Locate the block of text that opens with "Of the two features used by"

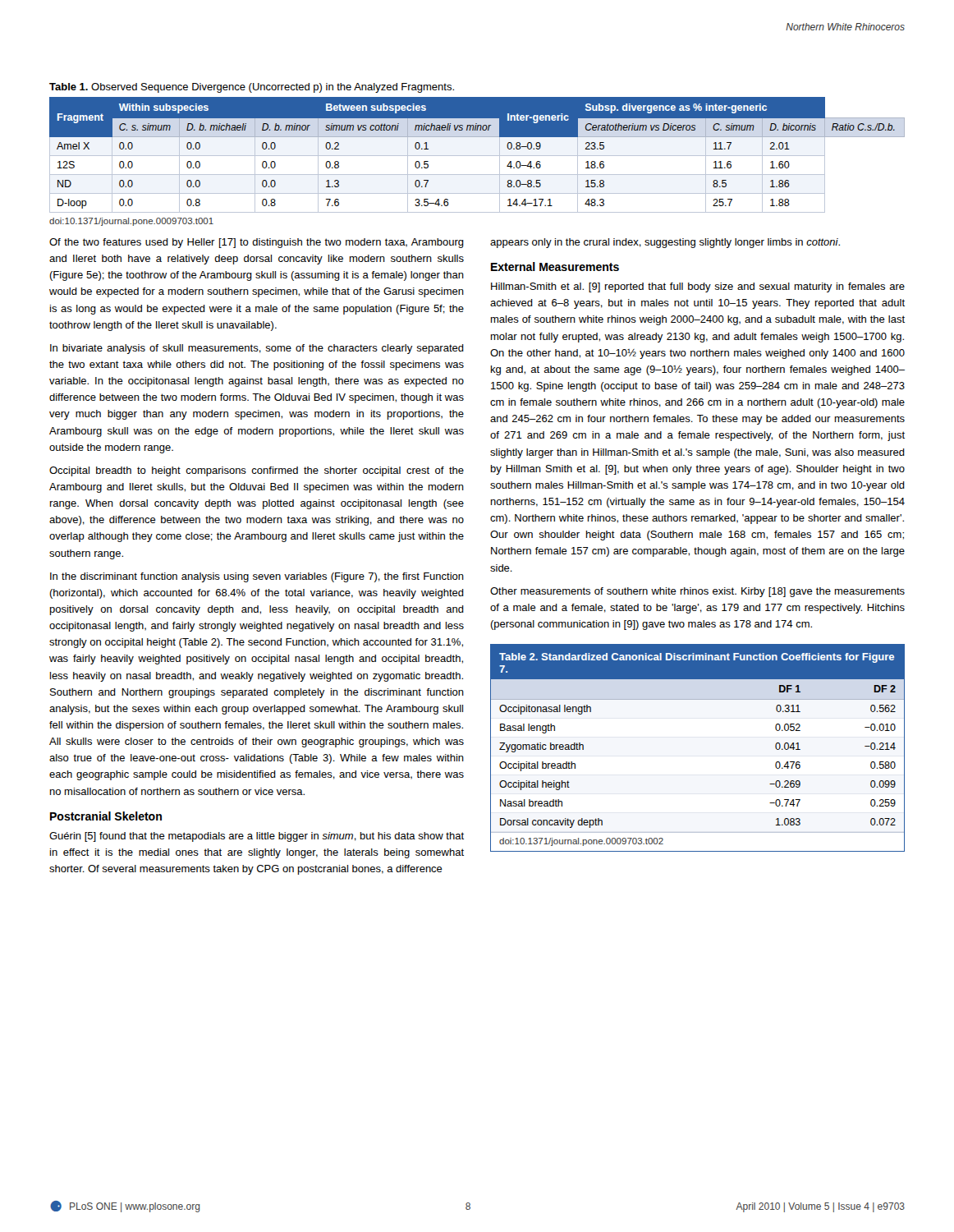coord(257,283)
